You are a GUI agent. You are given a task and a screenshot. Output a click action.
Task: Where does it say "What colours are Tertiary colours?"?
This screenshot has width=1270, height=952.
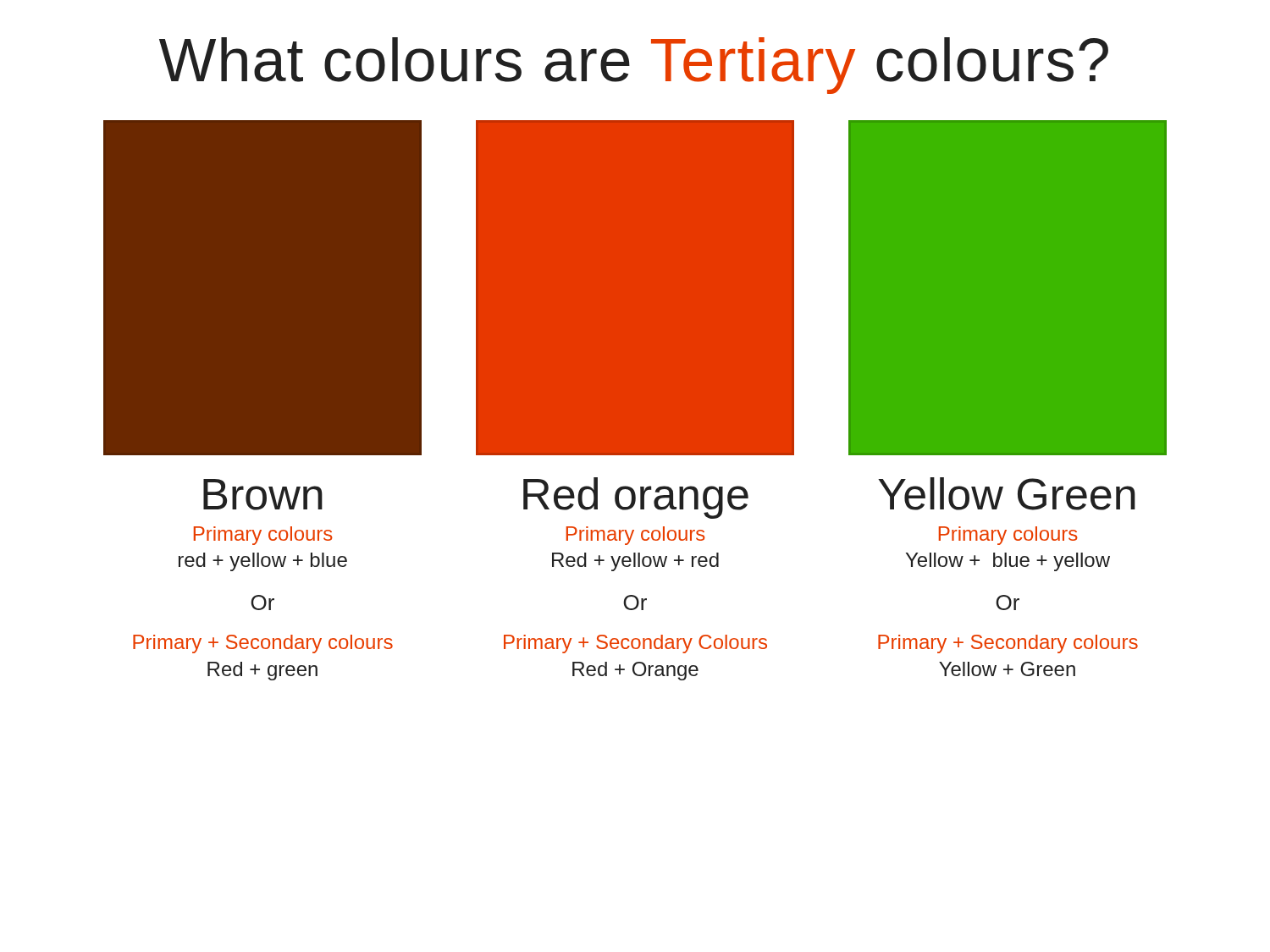pyautogui.click(x=635, y=60)
